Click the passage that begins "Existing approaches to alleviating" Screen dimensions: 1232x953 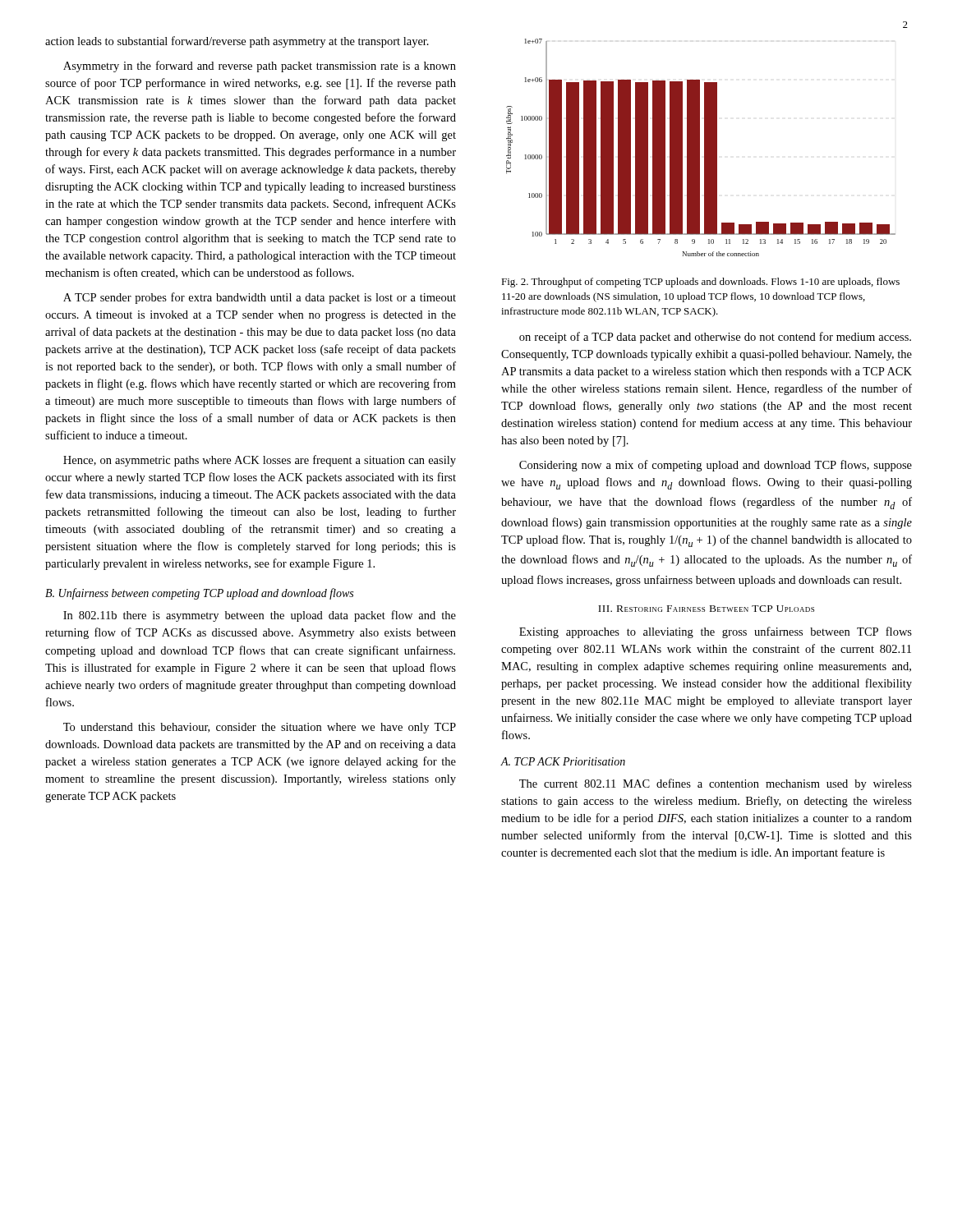click(707, 683)
